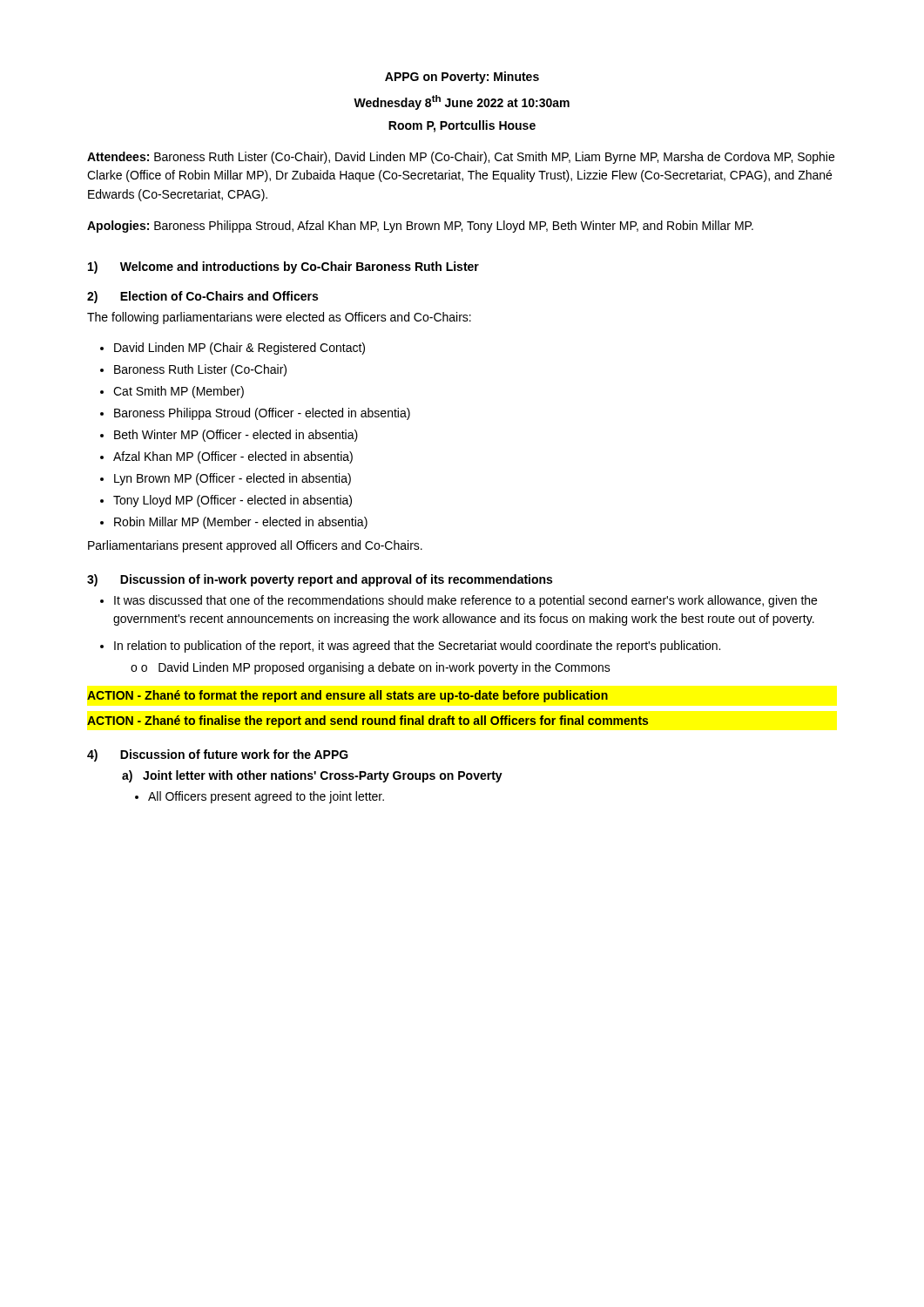Point to the passage starting "Parliamentarians present approved all Officers and Co-Chairs."
924x1307 pixels.
(255, 546)
